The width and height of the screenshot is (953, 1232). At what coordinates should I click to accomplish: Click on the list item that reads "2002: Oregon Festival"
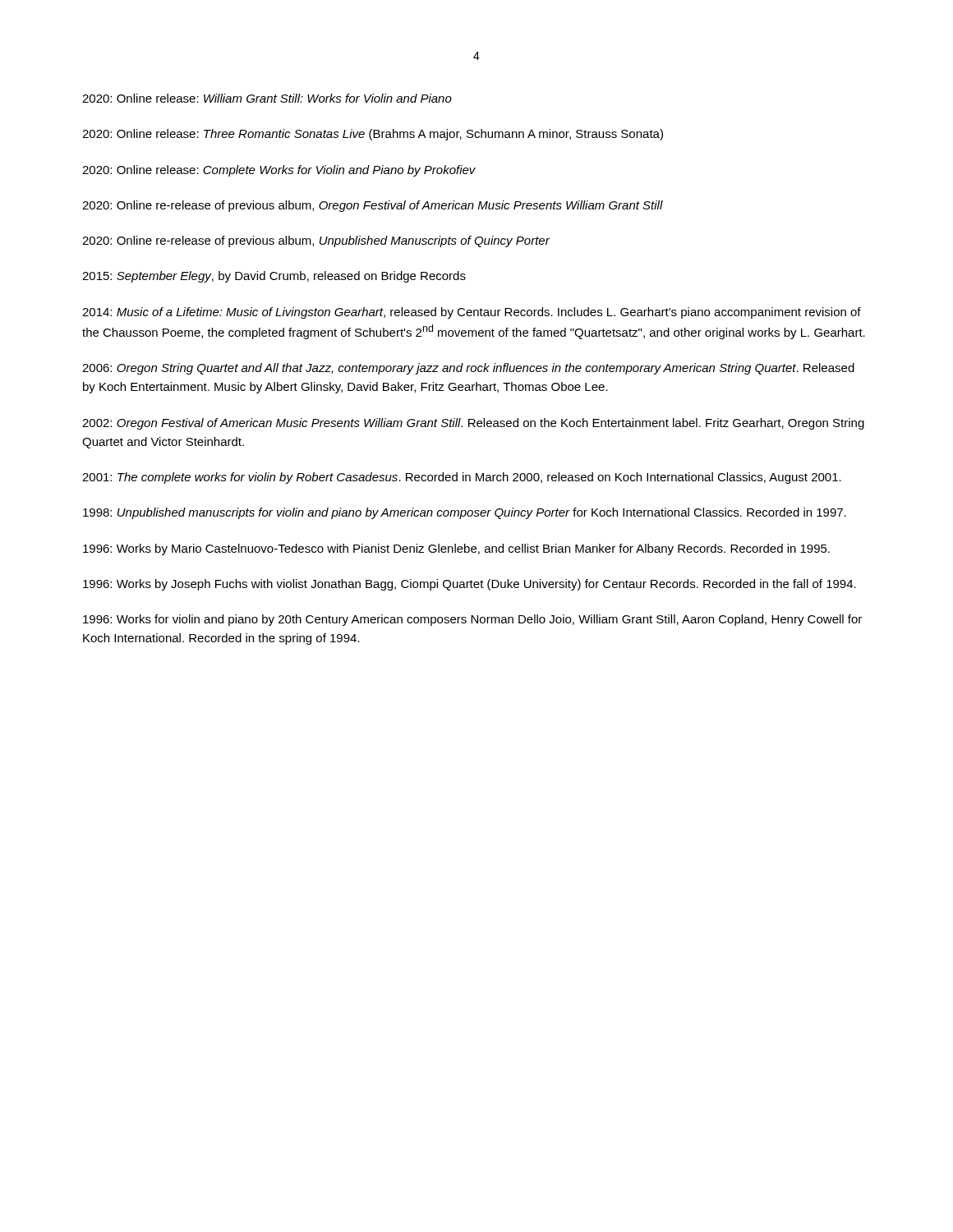473,432
